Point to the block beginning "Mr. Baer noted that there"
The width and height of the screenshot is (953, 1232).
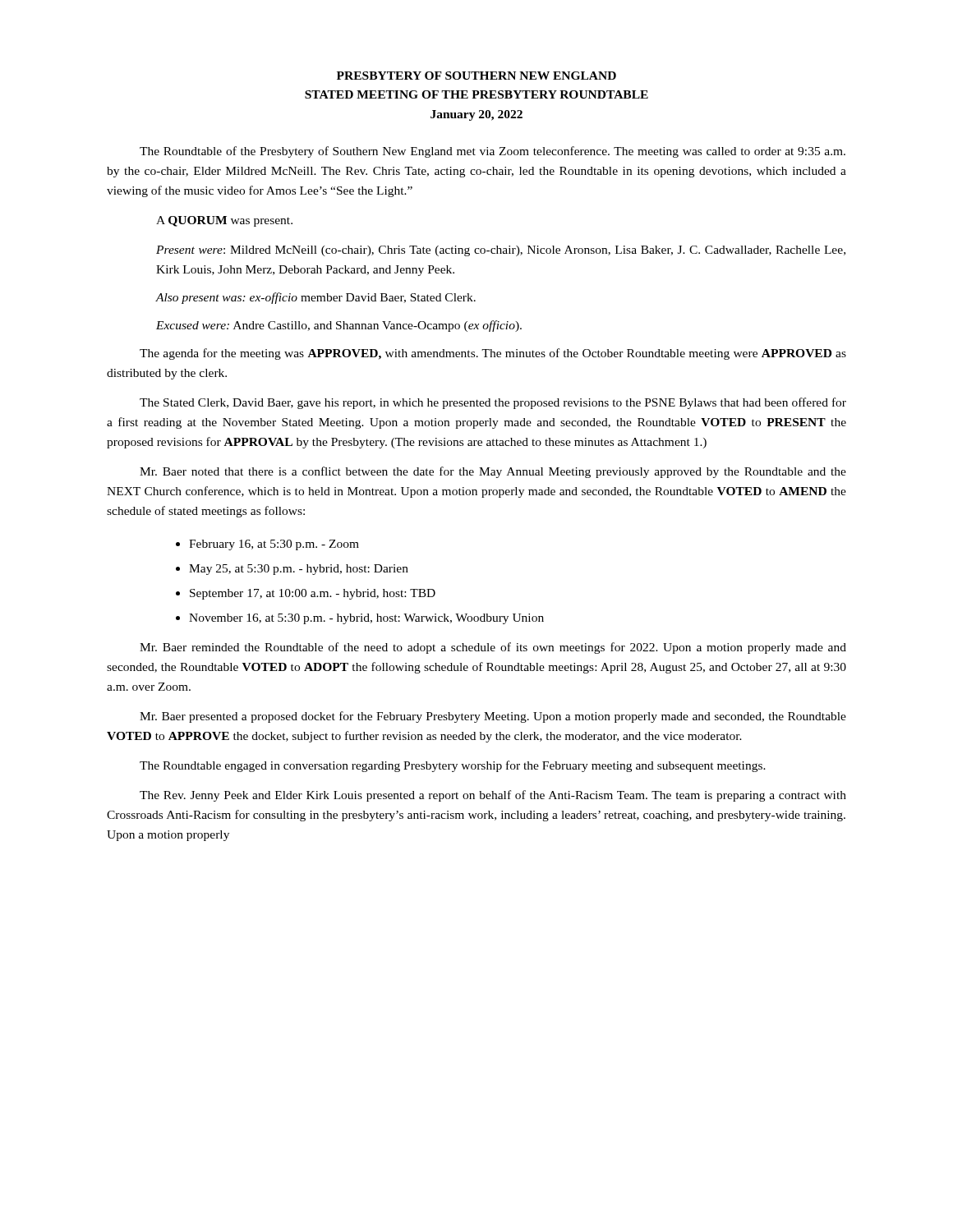[476, 491]
